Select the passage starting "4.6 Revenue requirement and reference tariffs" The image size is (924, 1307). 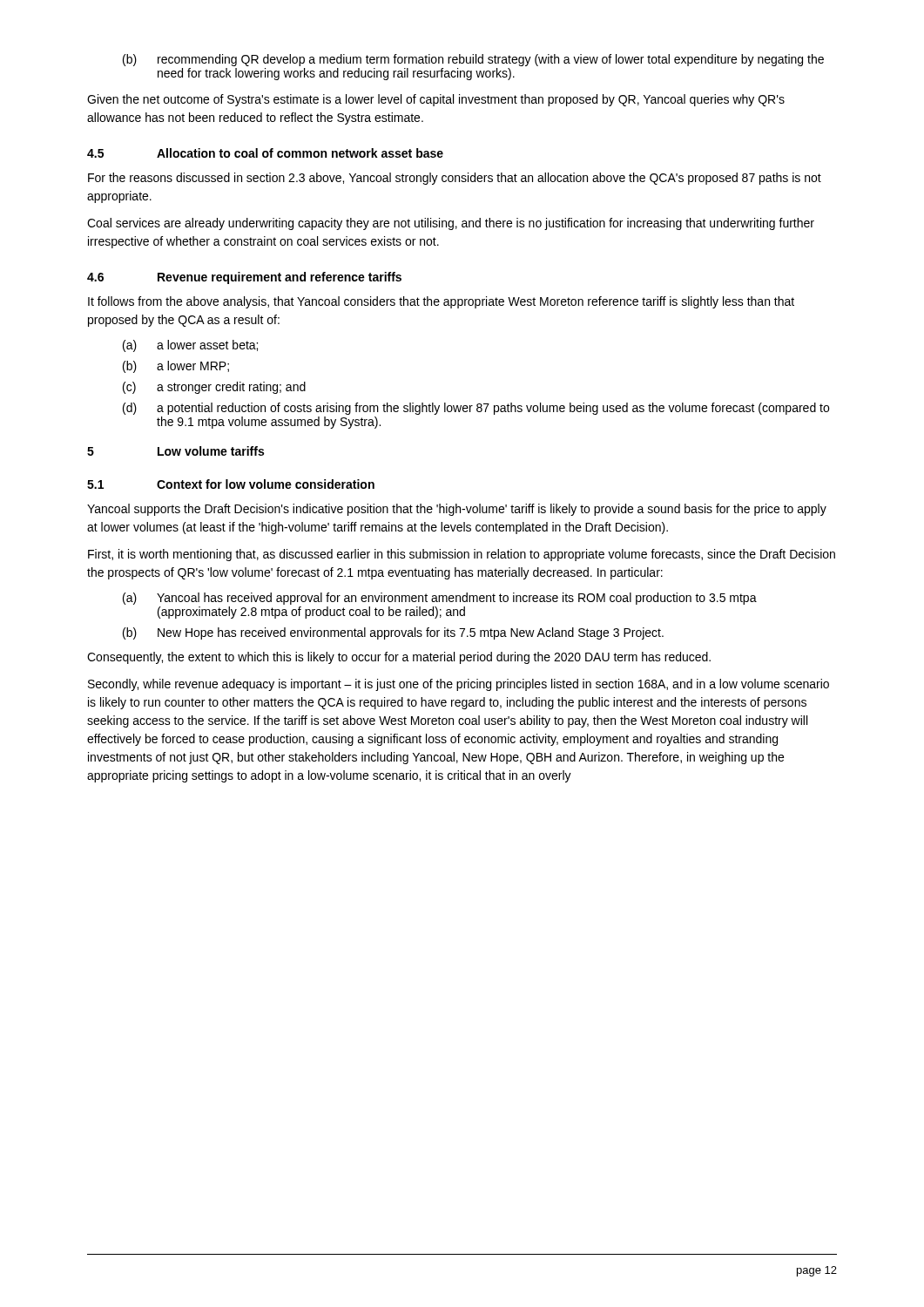[245, 277]
